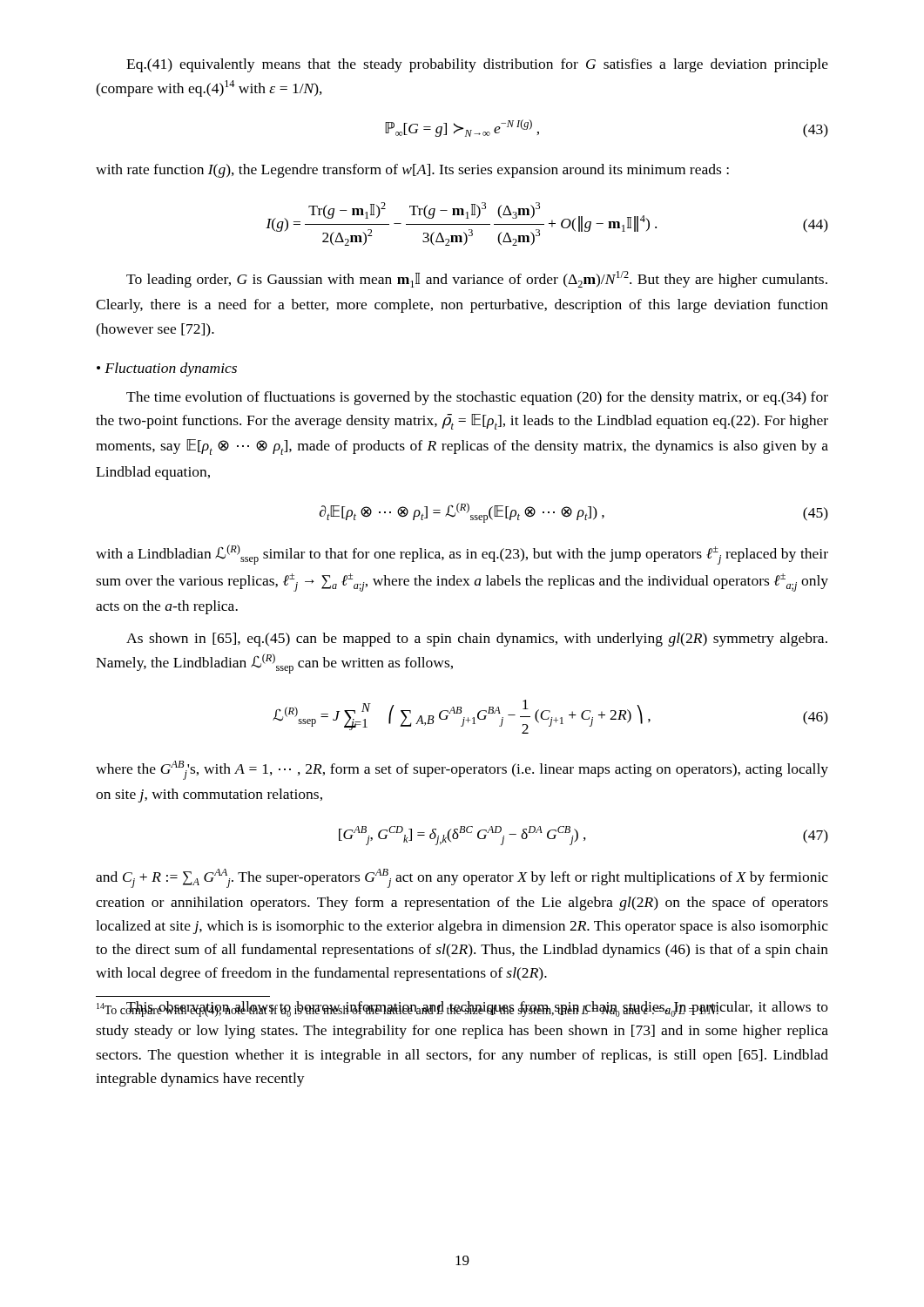Locate the block of text that opens with "with a Lindbladian ℒ(R)ssep similar to"
The width and height of the screenshot is (924, 1307).
462,579
